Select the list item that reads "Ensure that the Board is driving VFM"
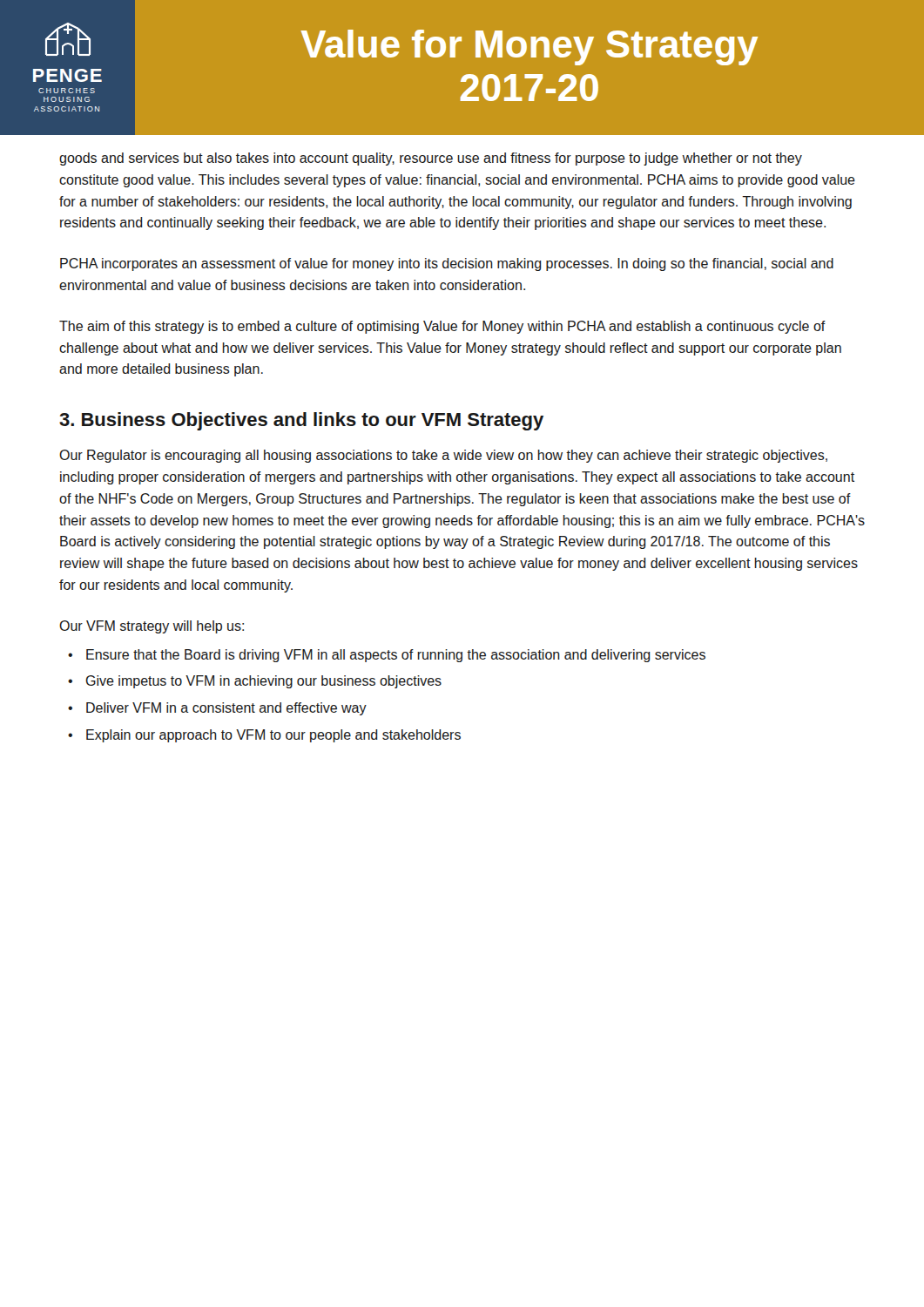Screen dimensions: 1307x924 point(396,654)
